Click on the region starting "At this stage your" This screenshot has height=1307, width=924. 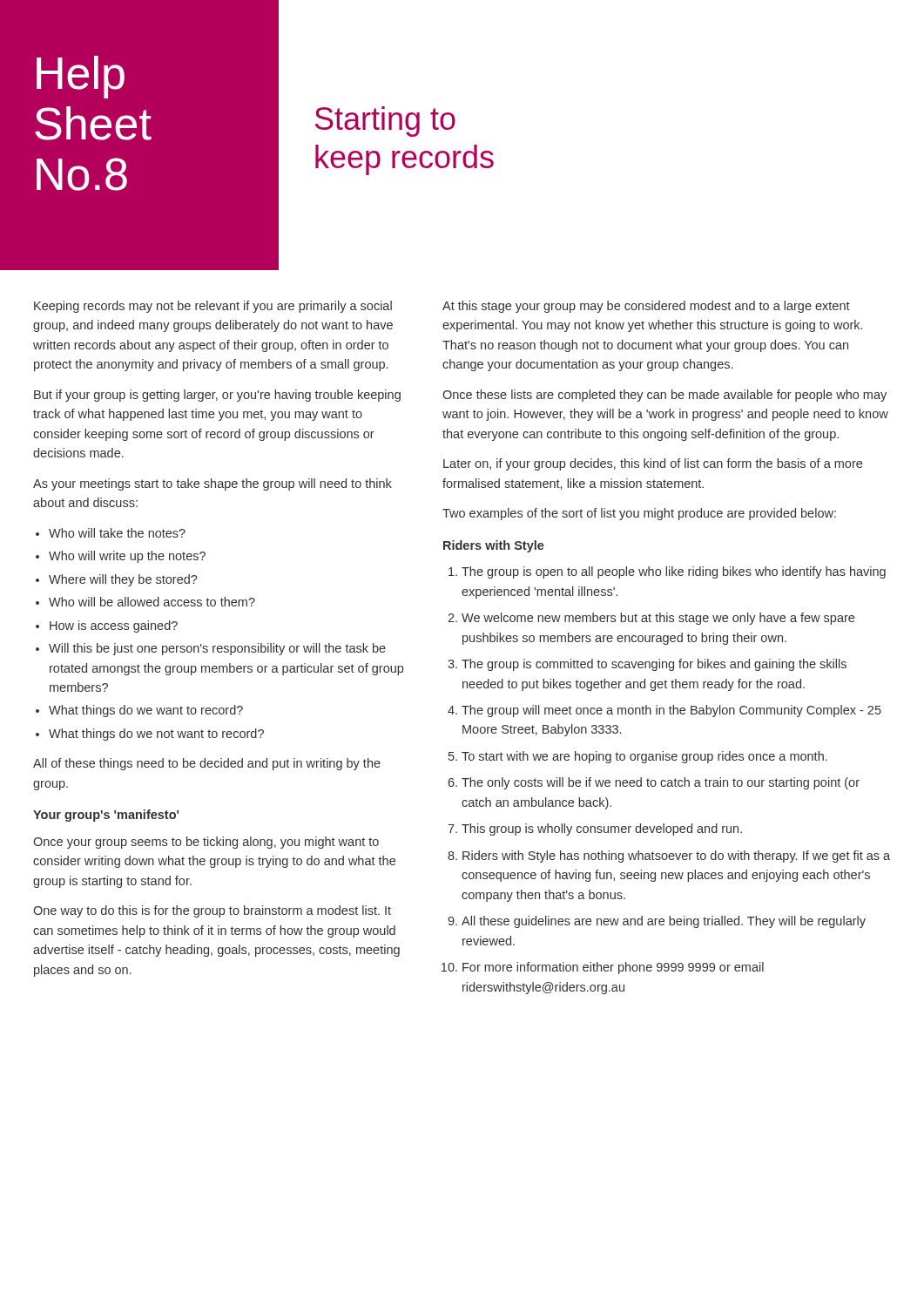(667, 335)
